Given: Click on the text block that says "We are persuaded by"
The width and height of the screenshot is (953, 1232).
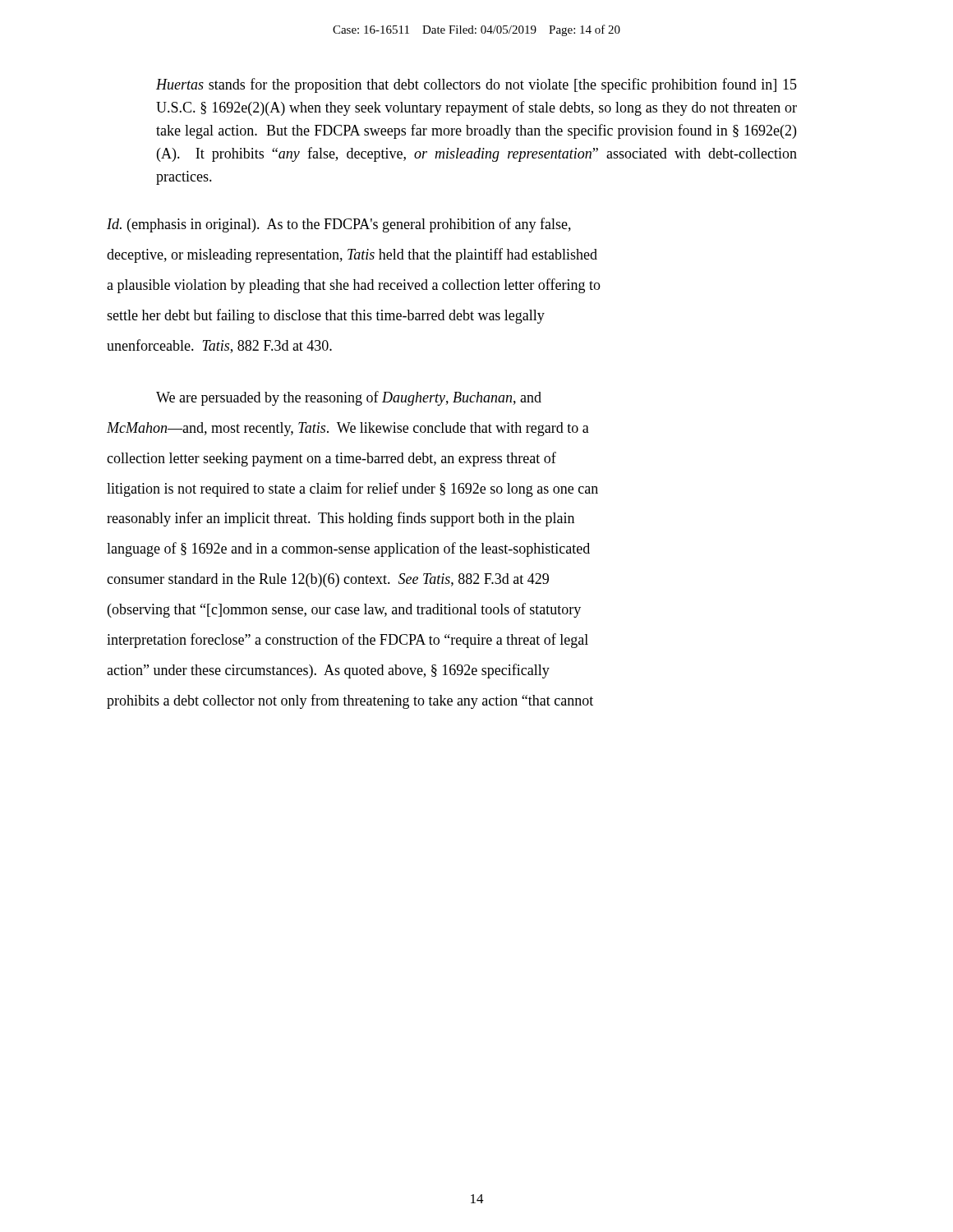Looking at the screenshot, I should (x=349, y=397).
